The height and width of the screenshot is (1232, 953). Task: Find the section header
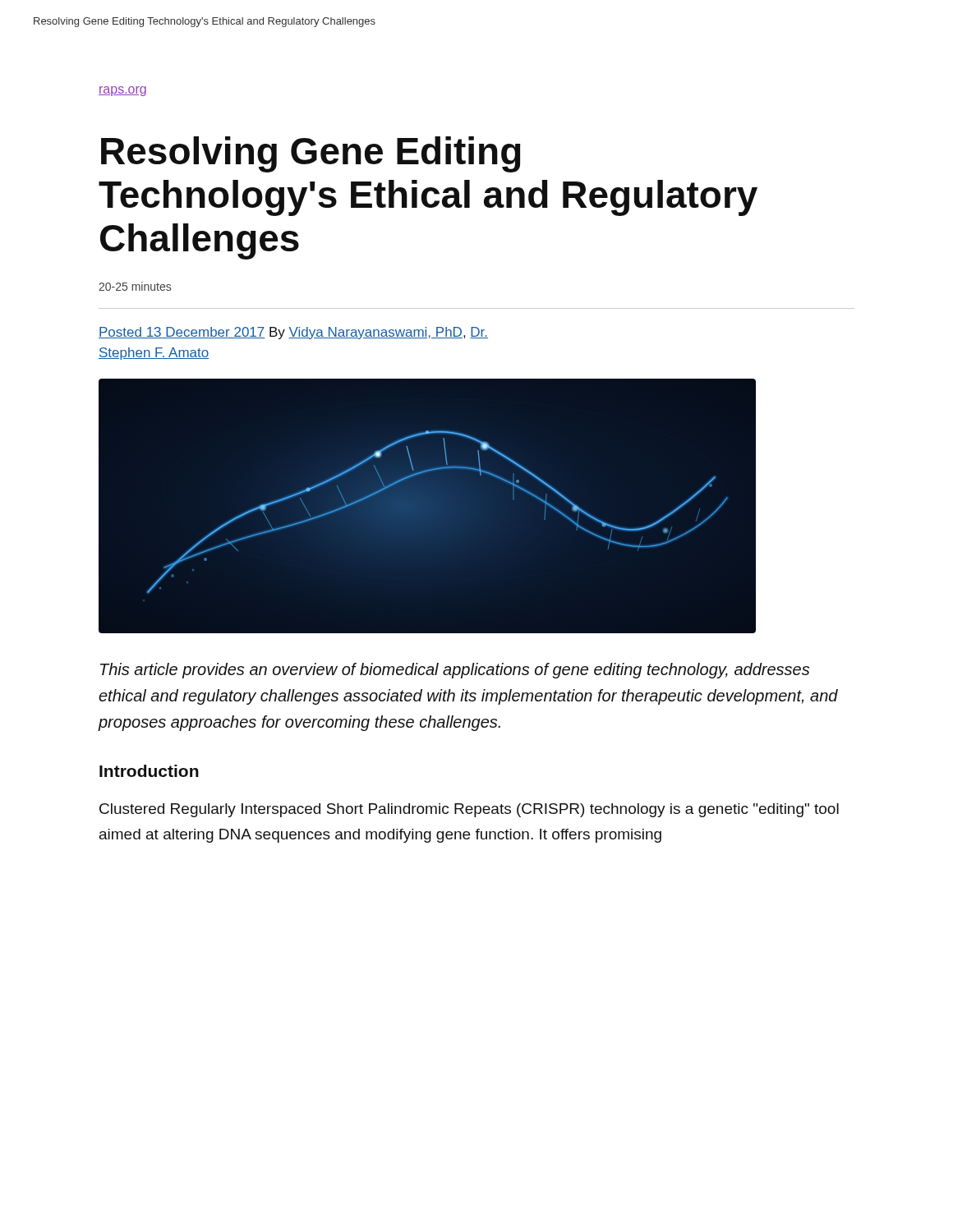(149, 771)
